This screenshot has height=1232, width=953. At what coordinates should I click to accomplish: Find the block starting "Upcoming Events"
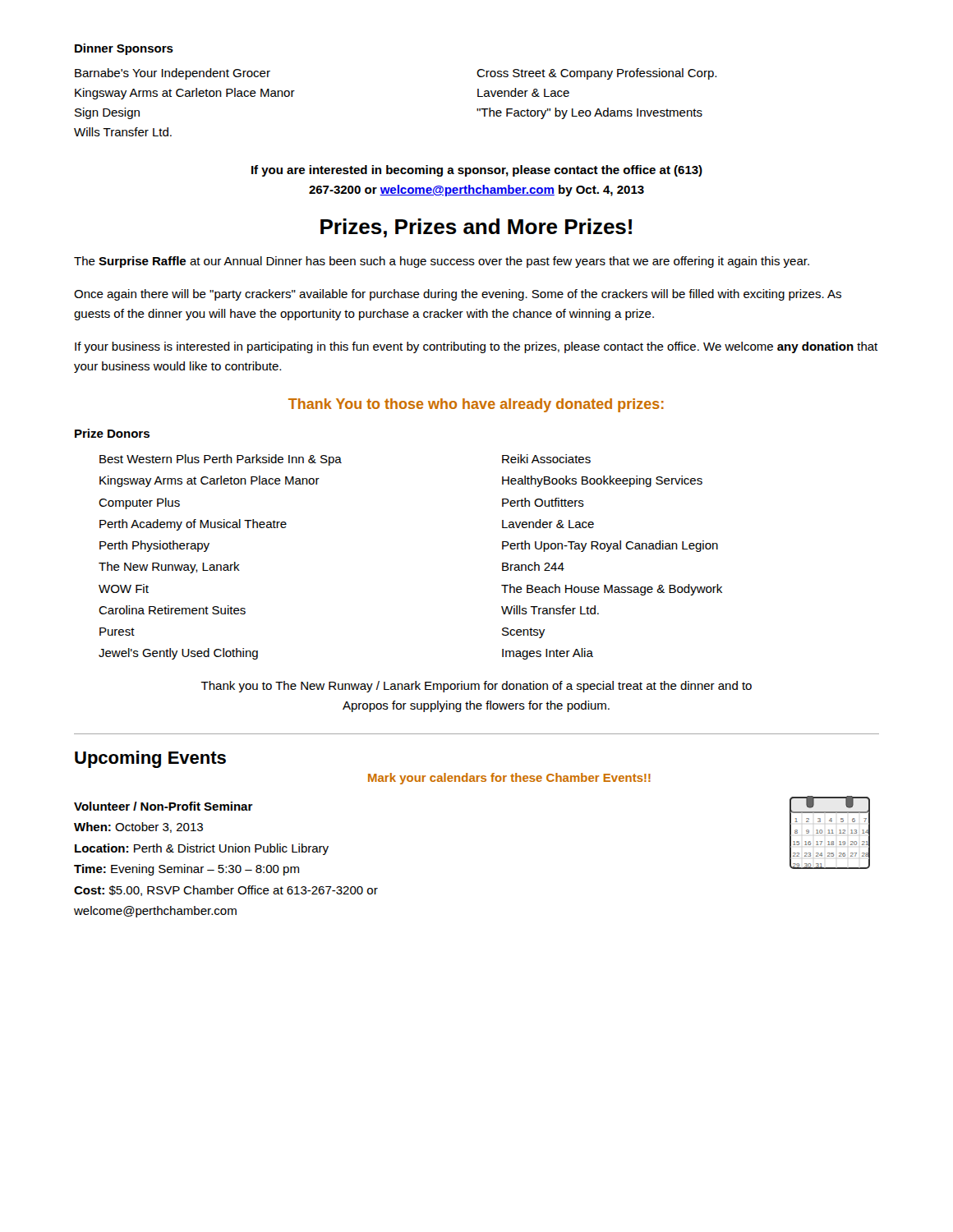[x=150, y=757]
